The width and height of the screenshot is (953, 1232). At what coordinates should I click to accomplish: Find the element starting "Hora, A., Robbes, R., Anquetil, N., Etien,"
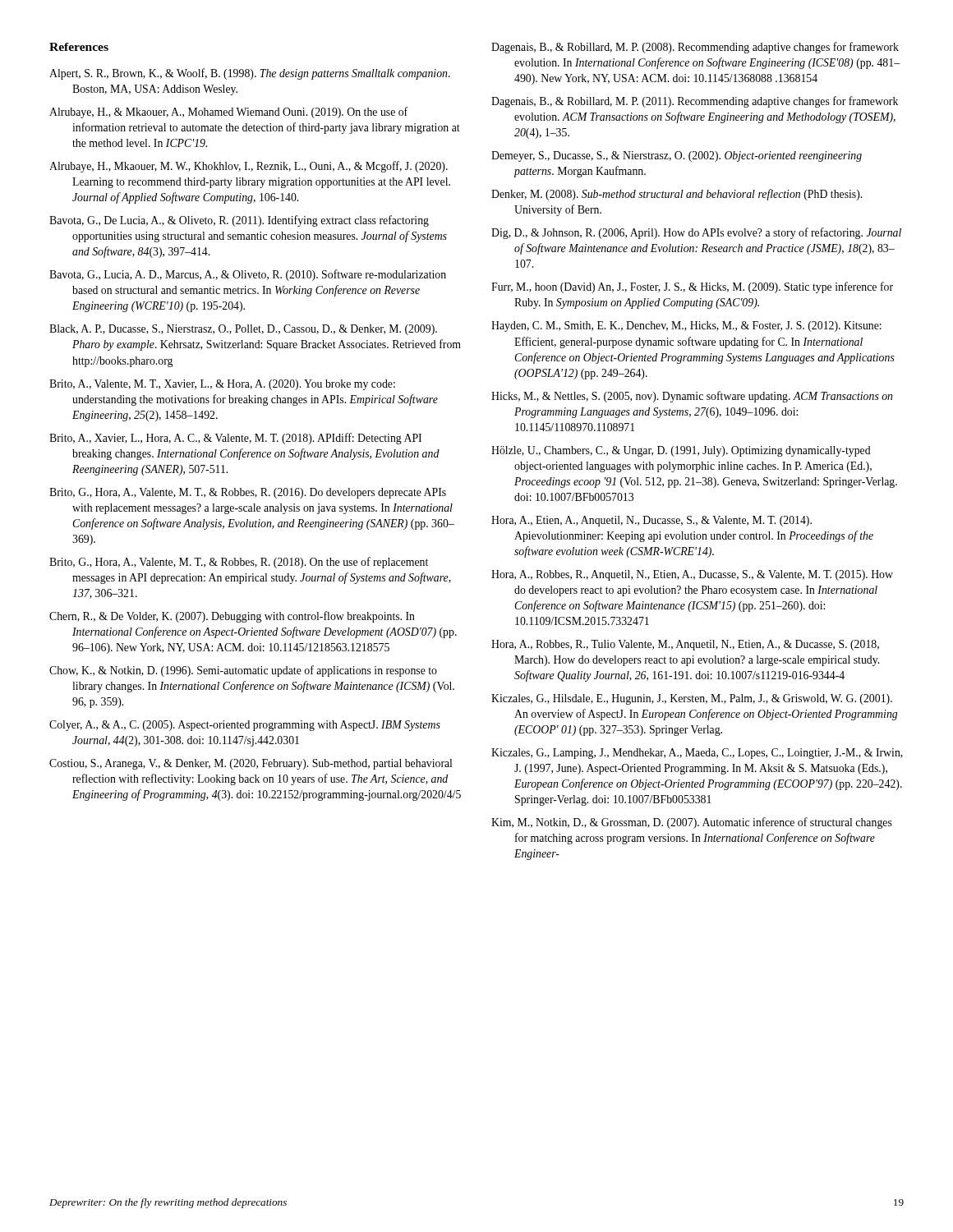pyautogui.click(x=692, y=598)
